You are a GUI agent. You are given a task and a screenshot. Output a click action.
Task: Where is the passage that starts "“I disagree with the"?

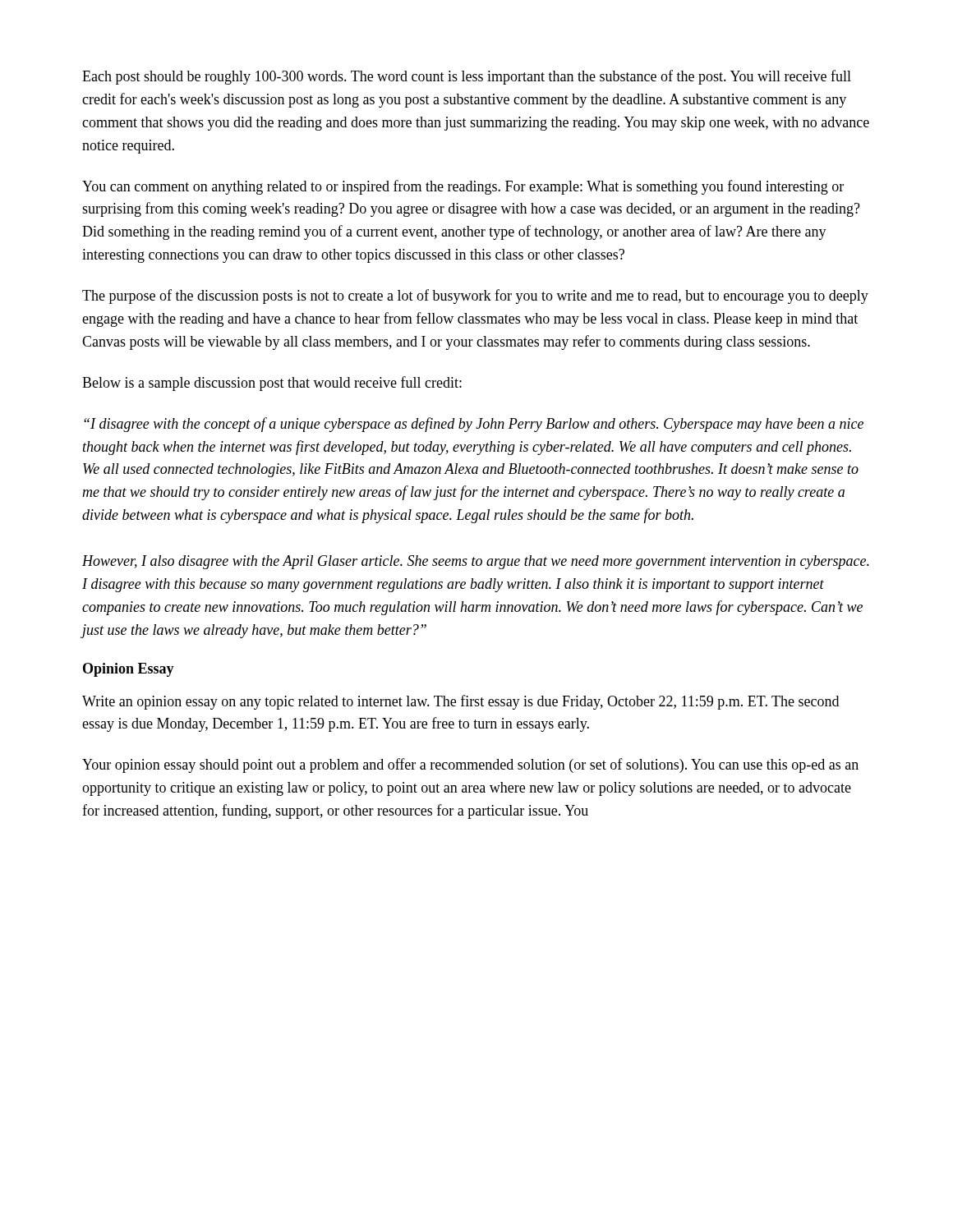point(476,527)
